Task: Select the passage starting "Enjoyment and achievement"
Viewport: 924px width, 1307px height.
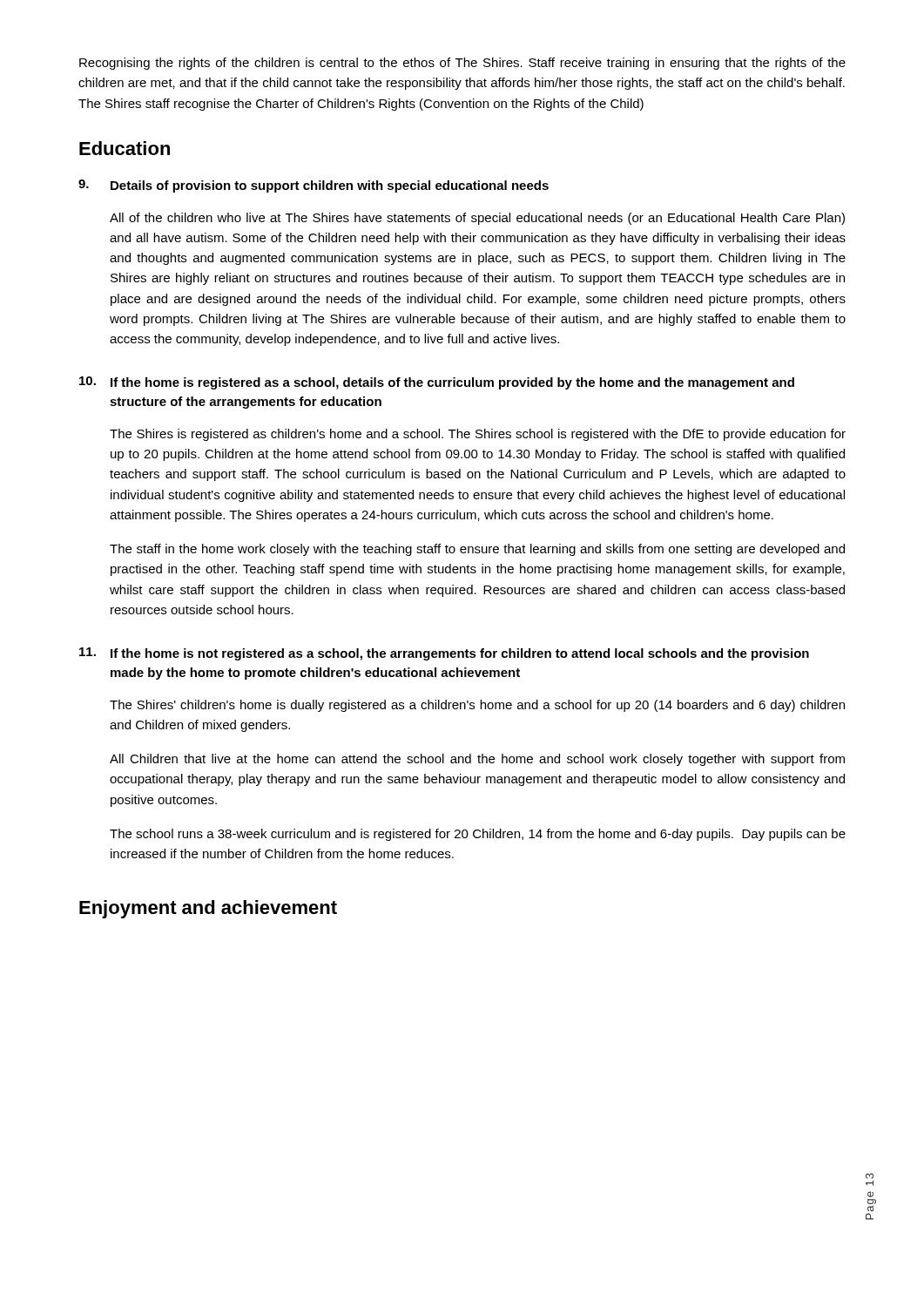Action: [x=208, y=908]
